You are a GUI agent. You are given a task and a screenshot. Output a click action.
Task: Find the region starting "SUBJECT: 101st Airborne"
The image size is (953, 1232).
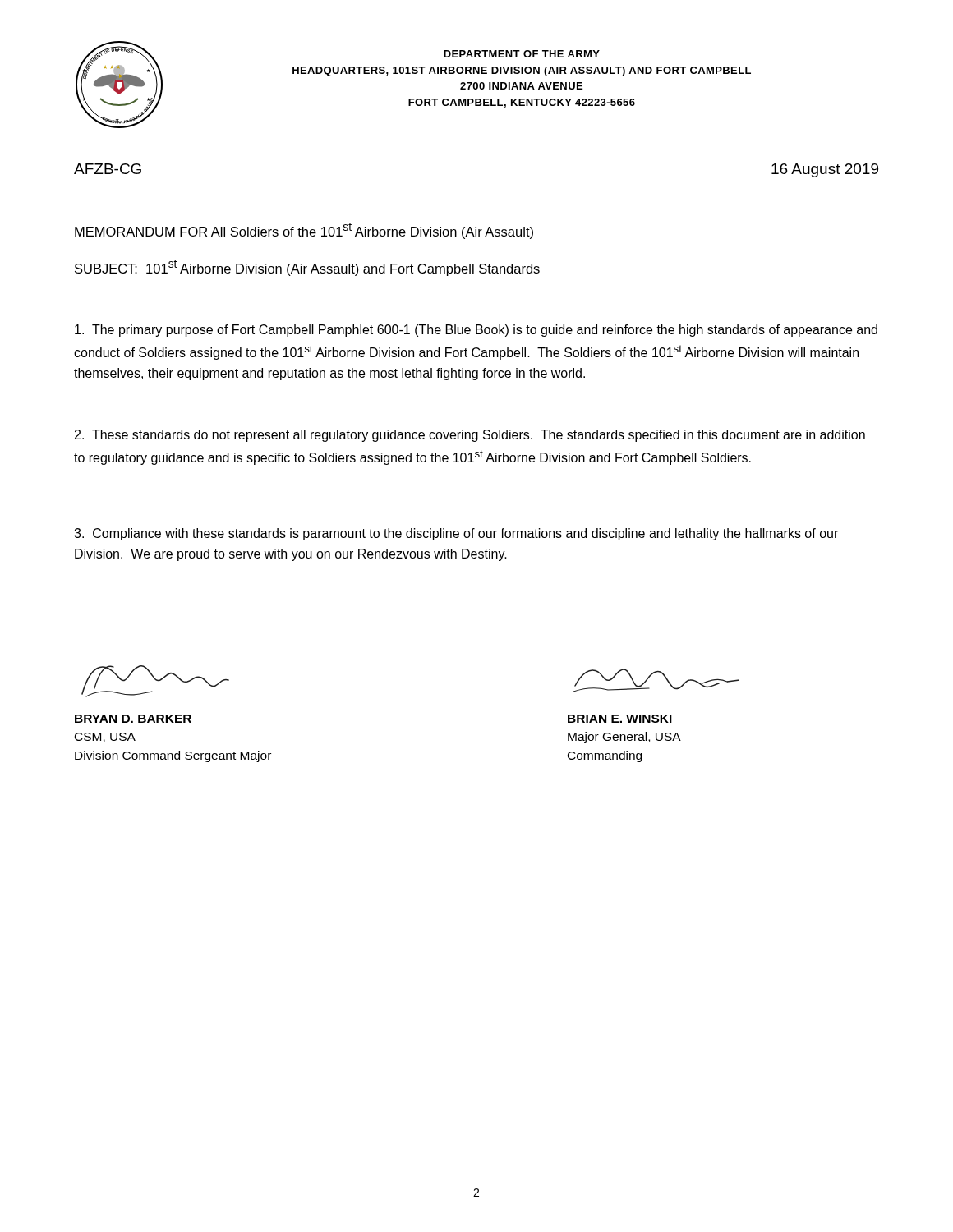click(307, 267)
